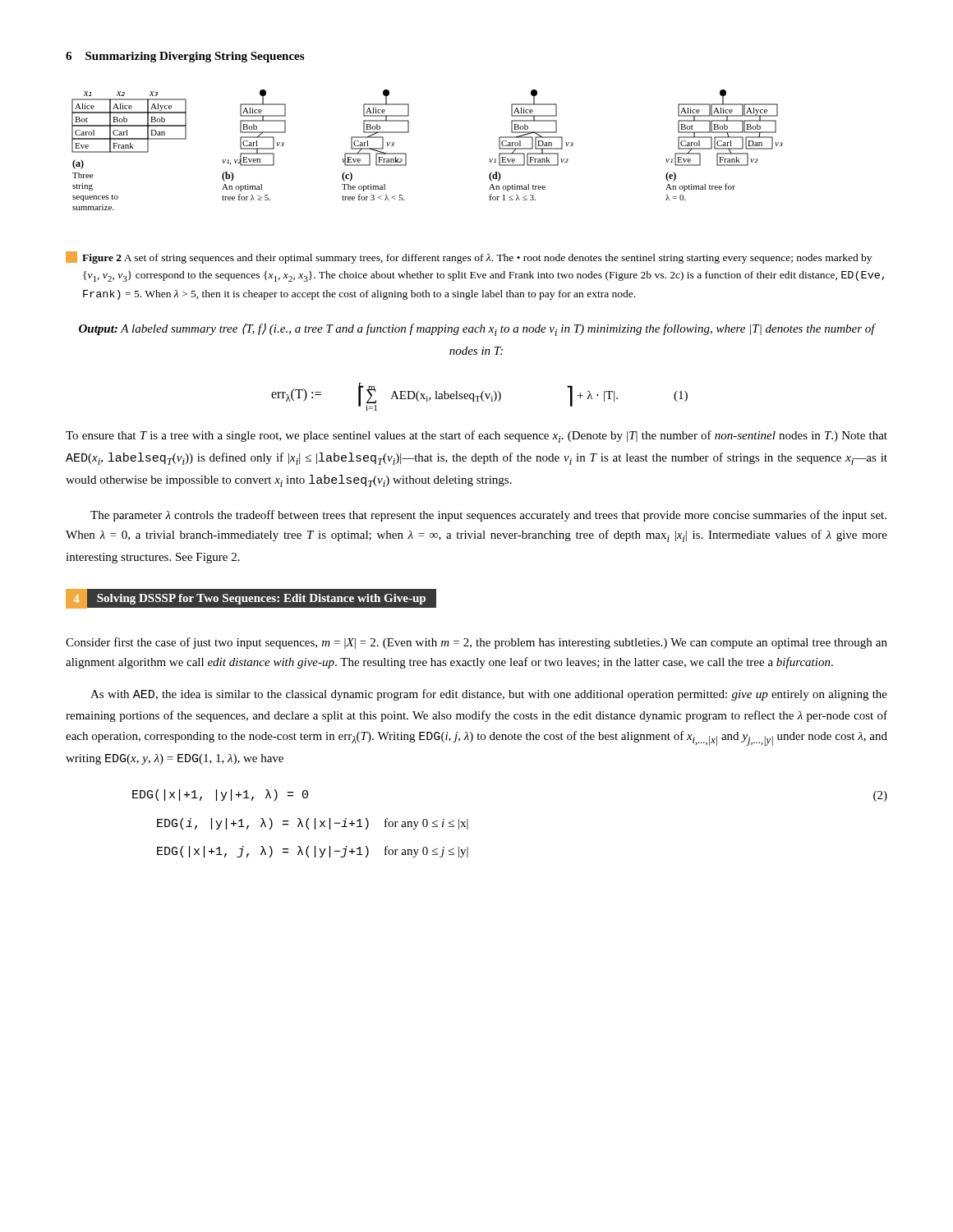Find the block on this page that starts "Output: A labeled summary tree"
The width and height of the screenshot is (953, 1232).
click(x=476, y=340)
